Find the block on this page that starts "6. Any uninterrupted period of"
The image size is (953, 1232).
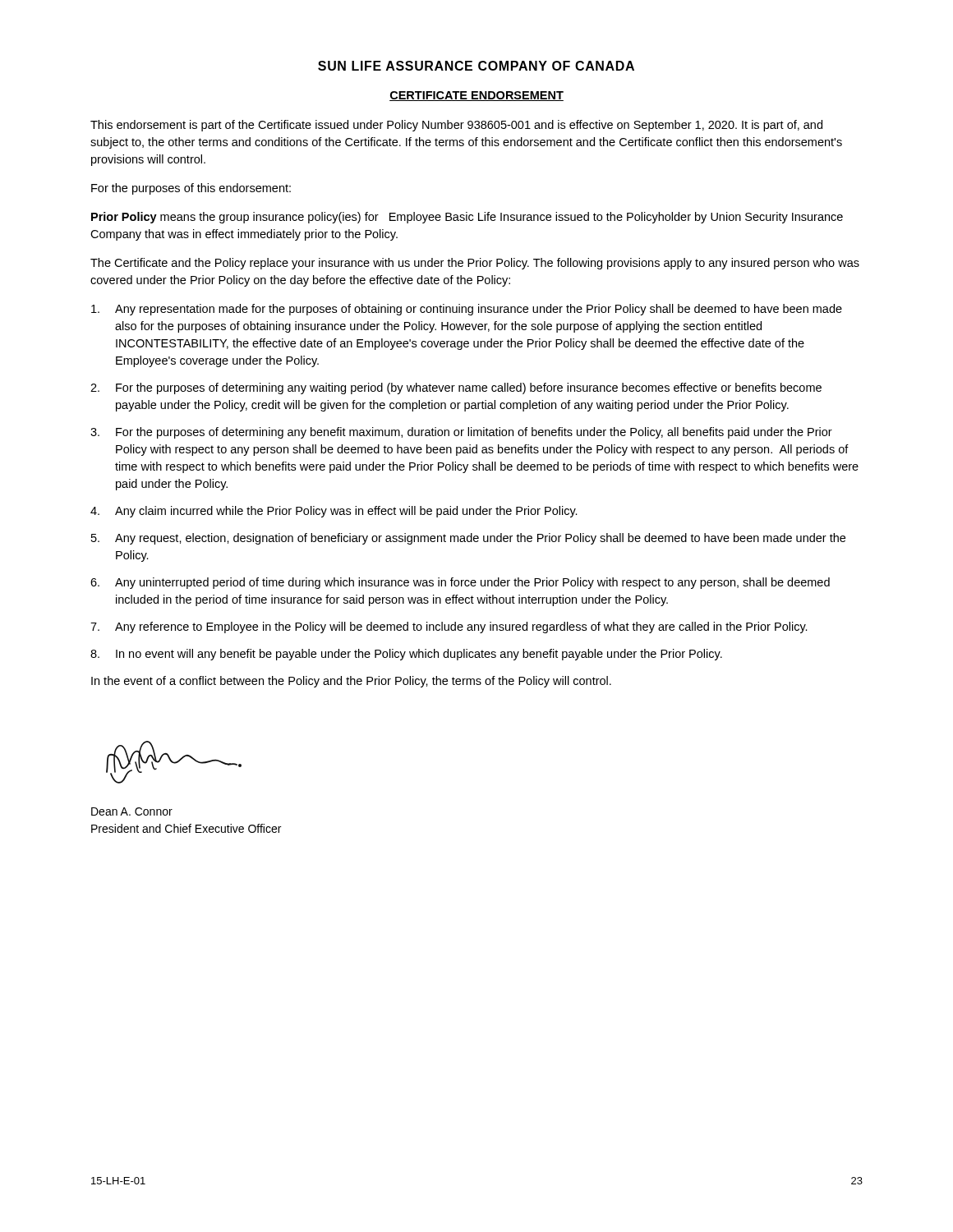476,592
